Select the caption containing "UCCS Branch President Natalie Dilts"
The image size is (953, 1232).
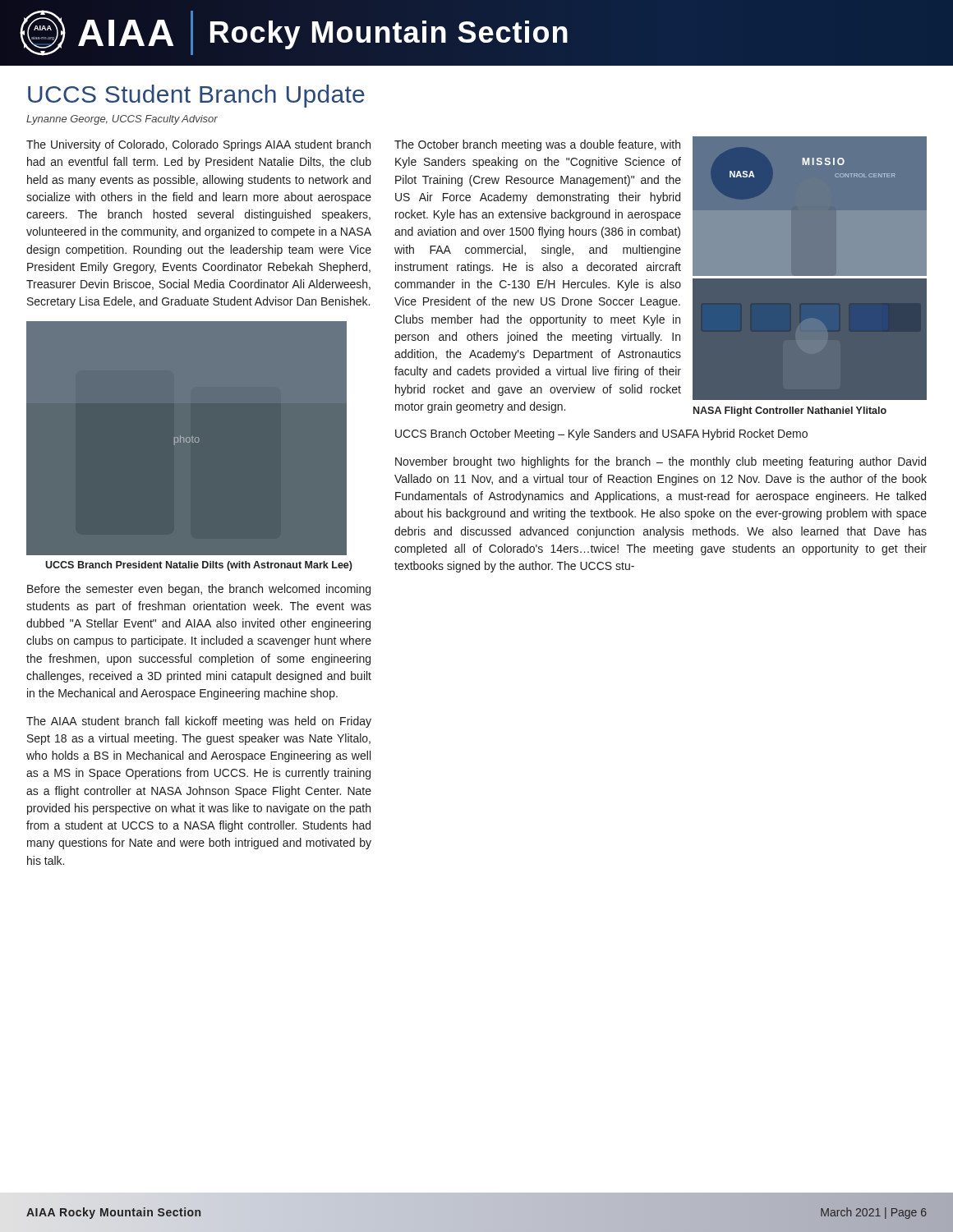199,565
